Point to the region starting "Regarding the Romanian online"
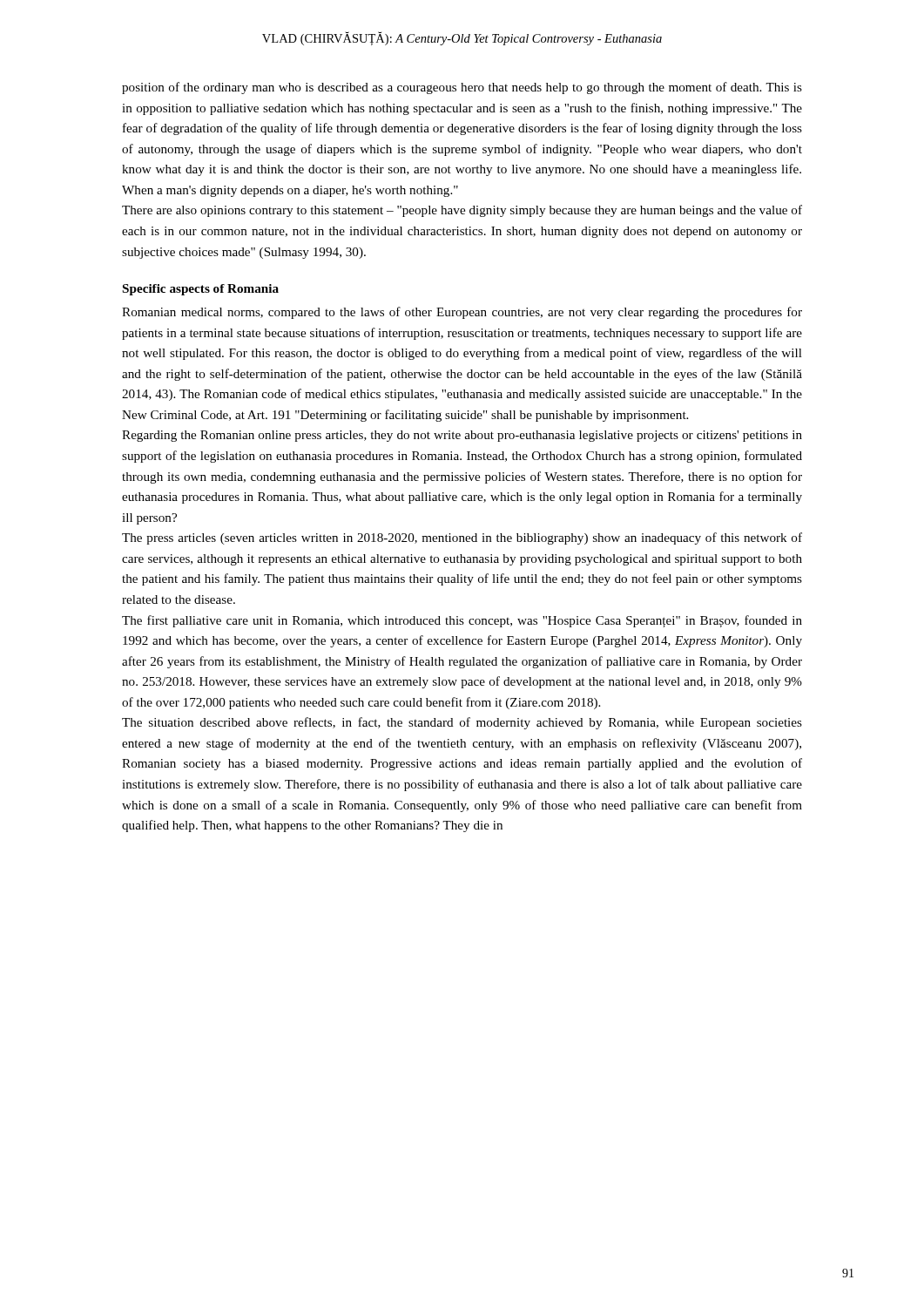 (462, 476)
